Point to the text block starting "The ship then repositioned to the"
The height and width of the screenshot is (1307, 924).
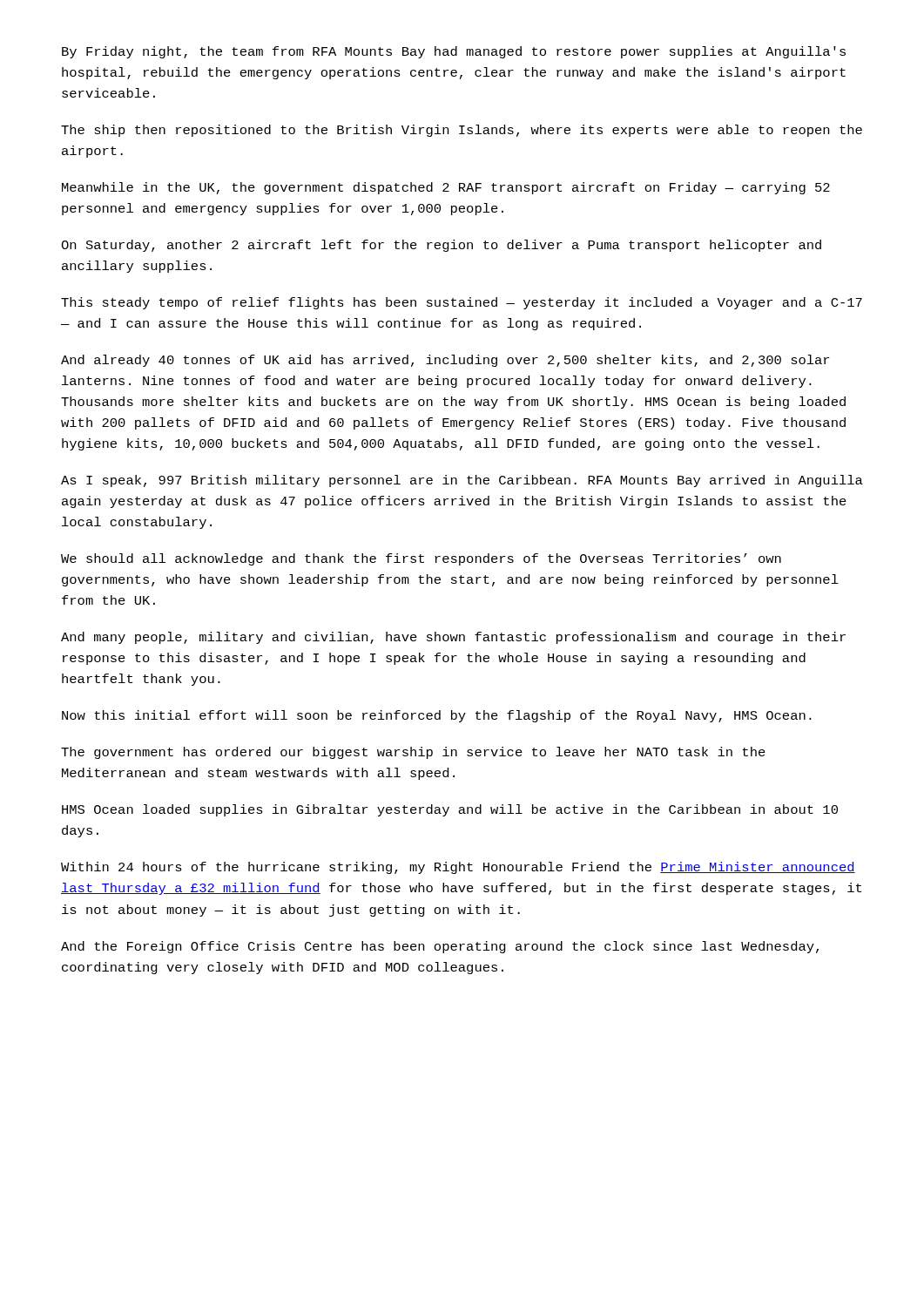click(462, 141)
